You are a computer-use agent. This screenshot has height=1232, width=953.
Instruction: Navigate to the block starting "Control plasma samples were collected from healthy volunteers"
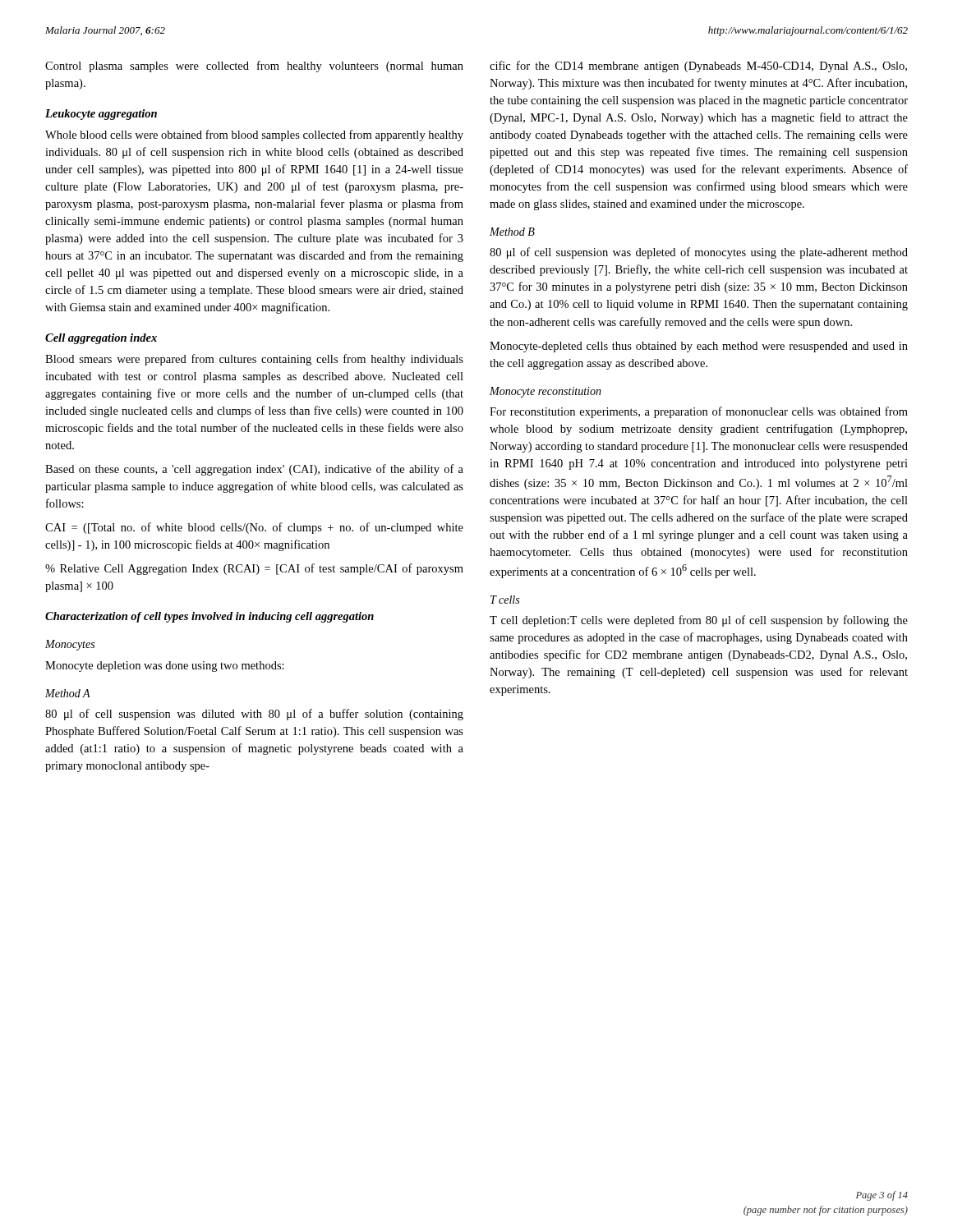coord(254,75)
